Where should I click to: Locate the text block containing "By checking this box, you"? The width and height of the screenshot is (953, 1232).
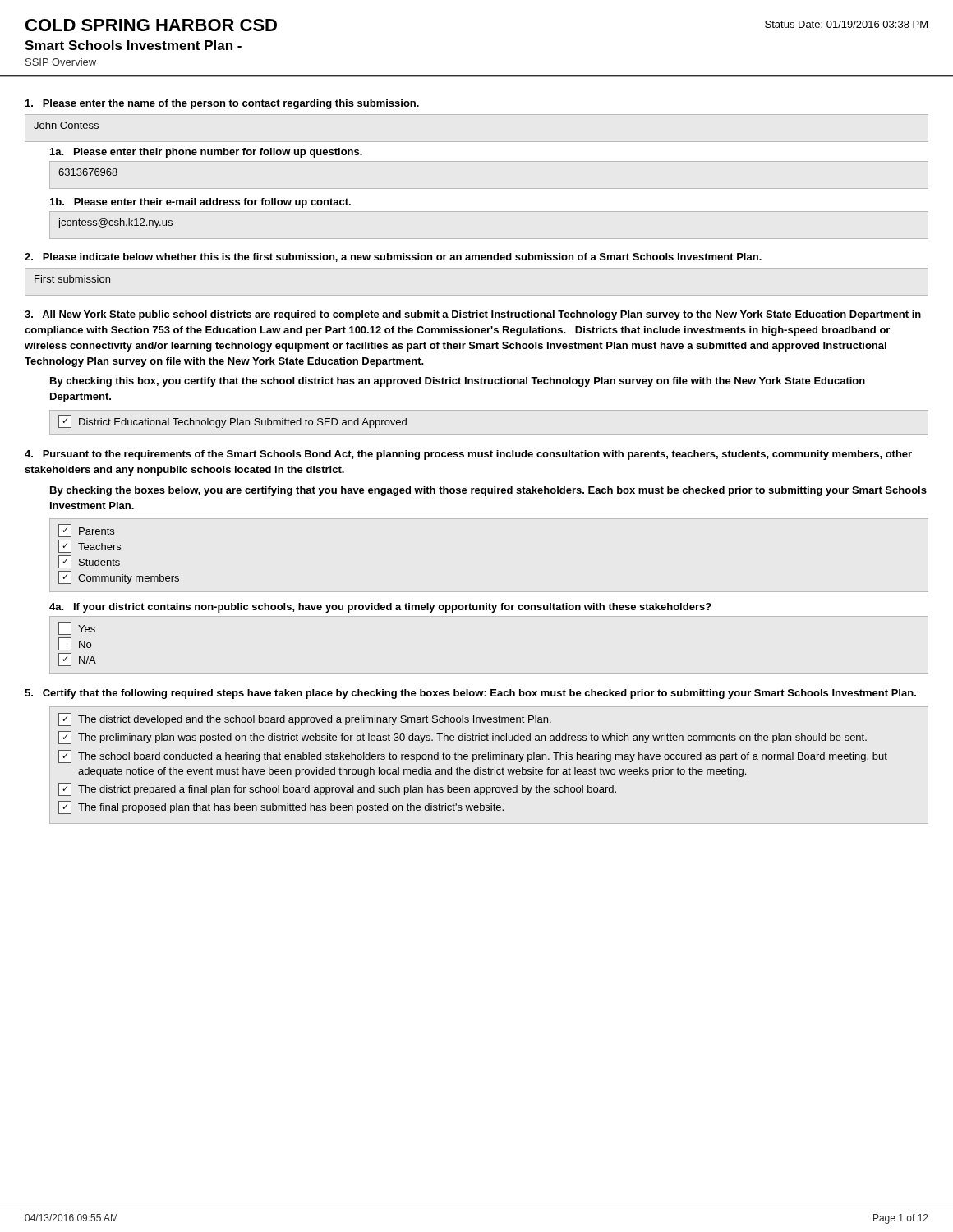click(457, 389)
